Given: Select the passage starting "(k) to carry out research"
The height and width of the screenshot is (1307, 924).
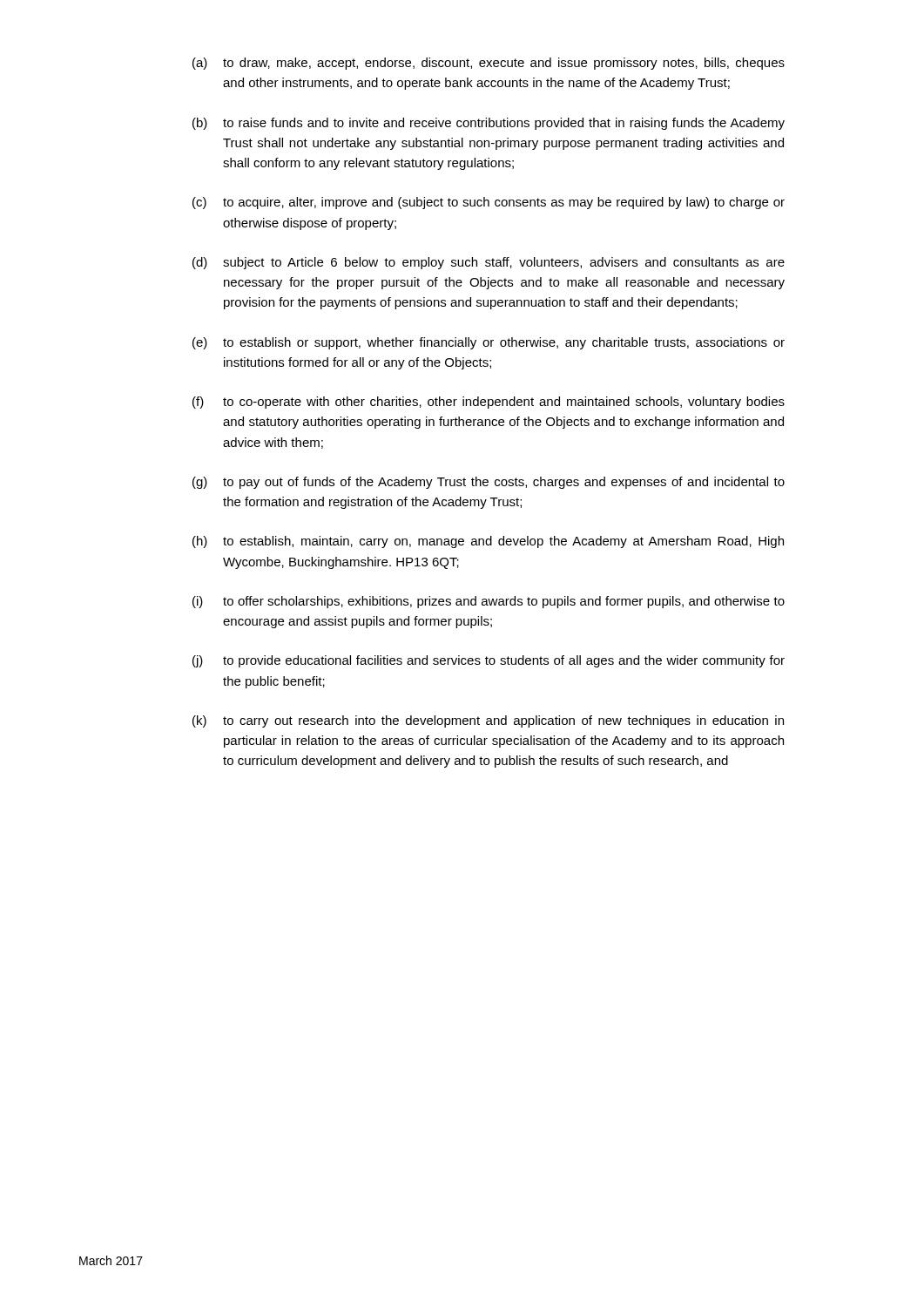Looking at the screenshot, I should point(488,740).
